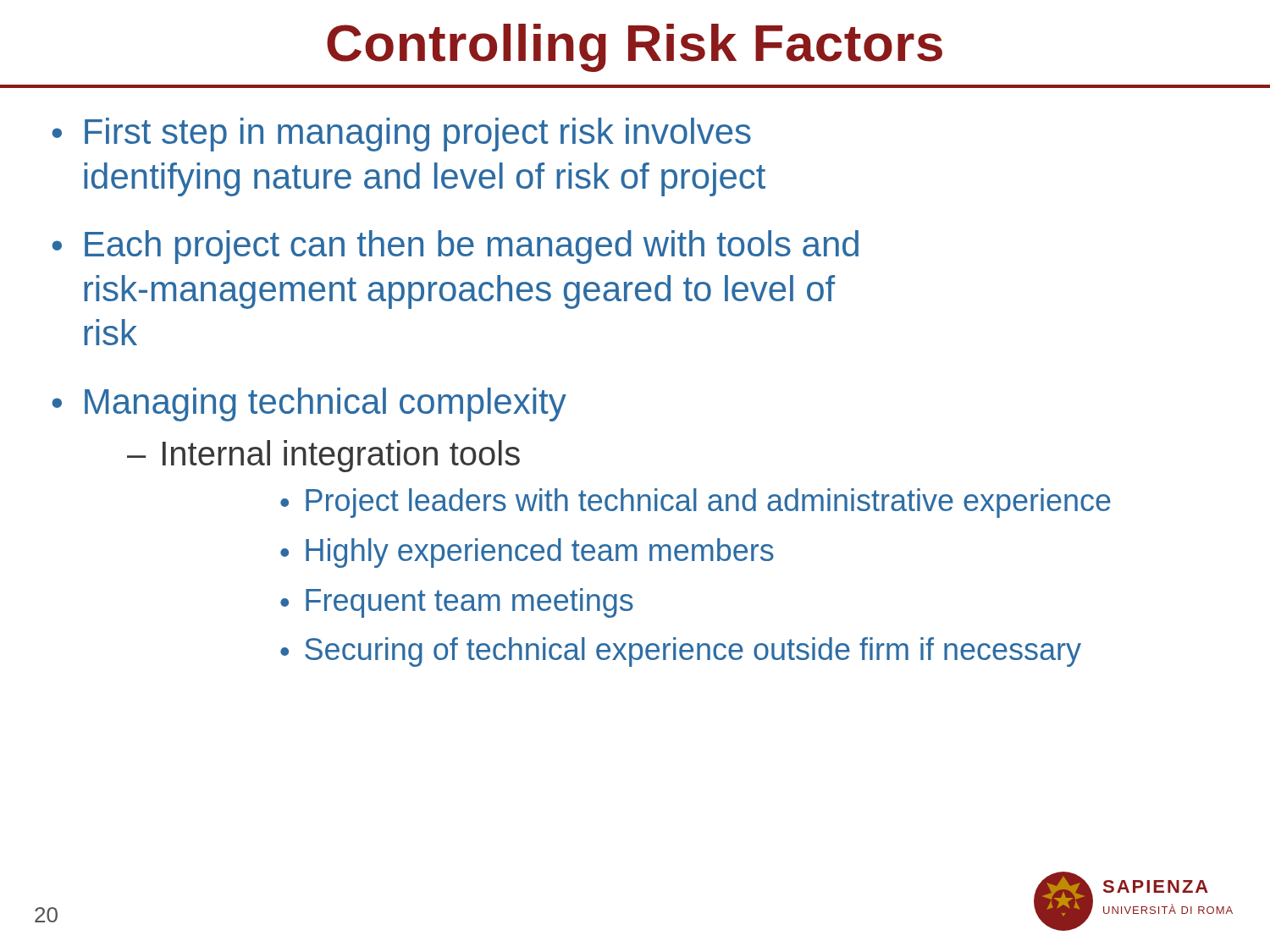Screen dimensions: 952x1270
Task: Find the passage starting "• Managing technical complexity"
Action: [x=308, y=402]
